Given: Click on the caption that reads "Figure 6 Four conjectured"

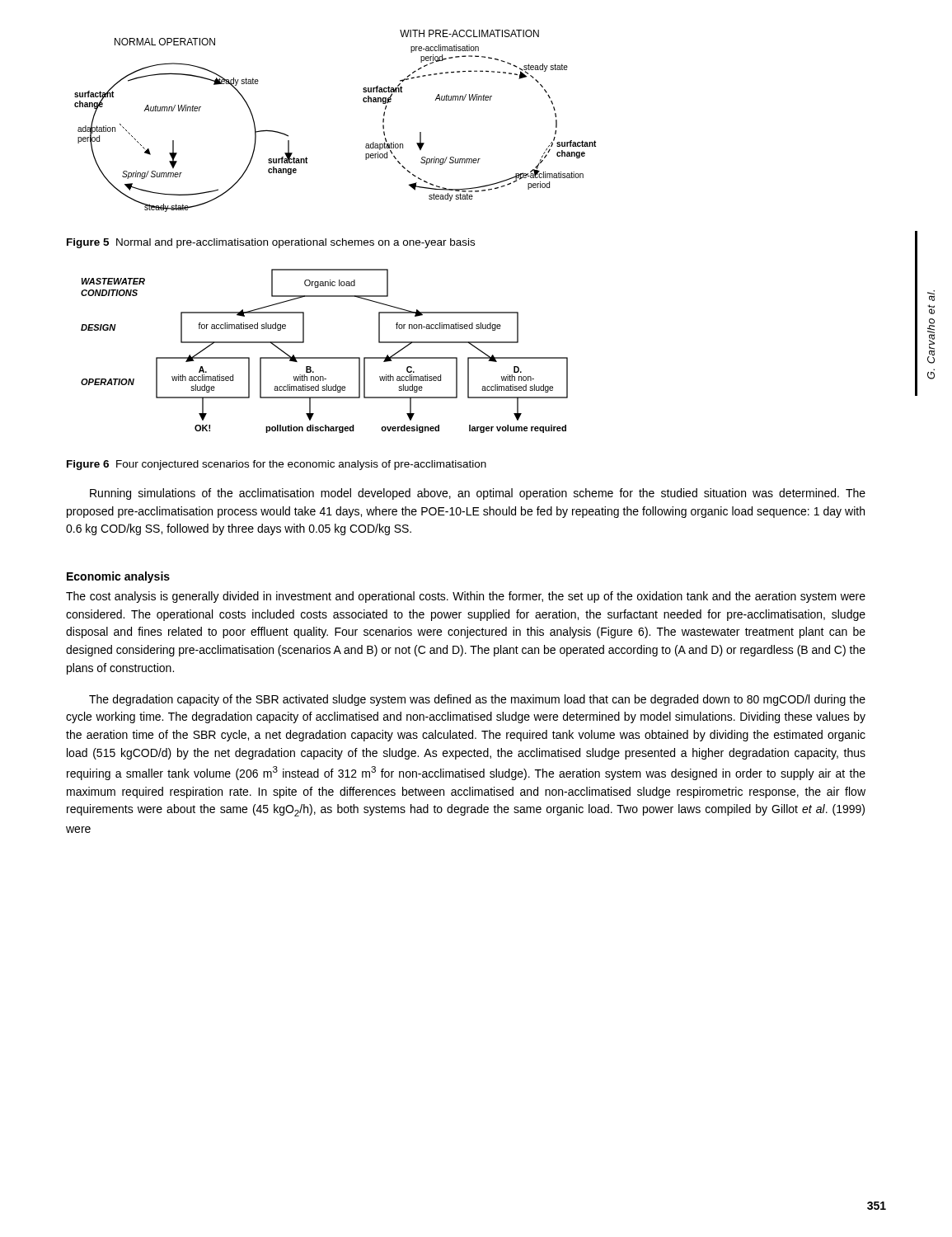Looking at the screenshot, I should 276,464.
